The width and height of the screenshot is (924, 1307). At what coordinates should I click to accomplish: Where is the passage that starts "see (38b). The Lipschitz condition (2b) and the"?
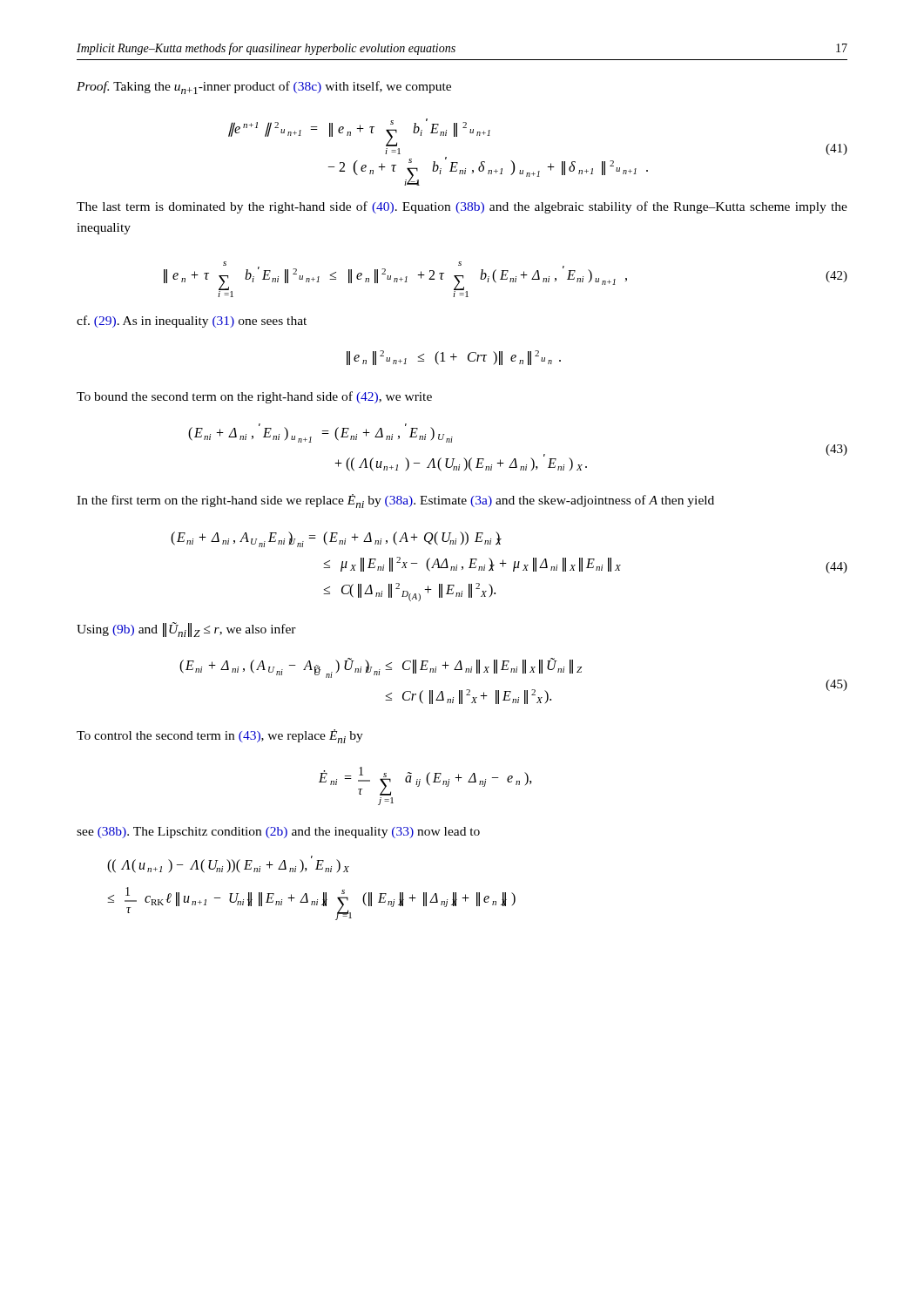click(278, 831)
